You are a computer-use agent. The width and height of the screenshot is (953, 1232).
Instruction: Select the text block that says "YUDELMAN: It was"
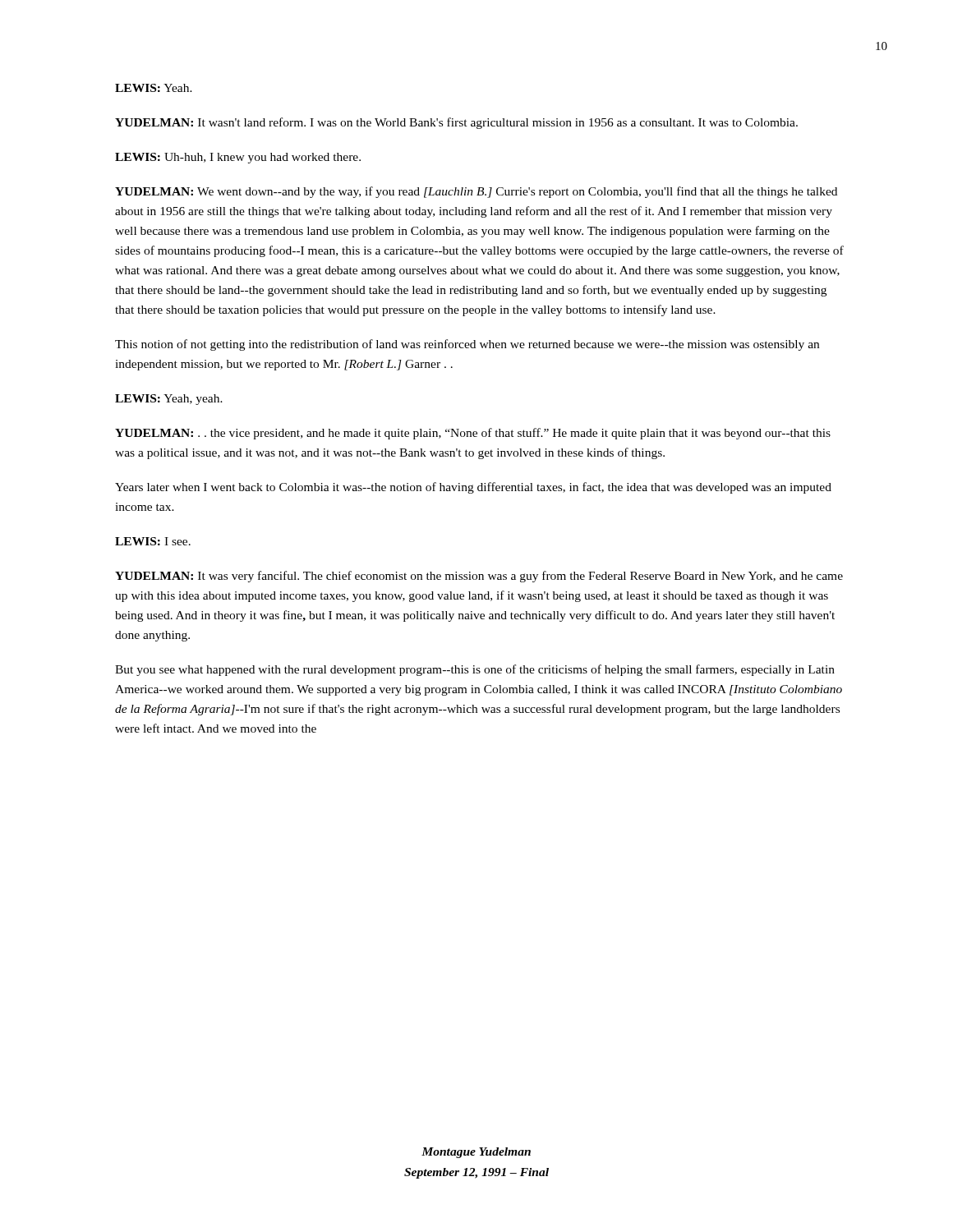coord(481,606)
